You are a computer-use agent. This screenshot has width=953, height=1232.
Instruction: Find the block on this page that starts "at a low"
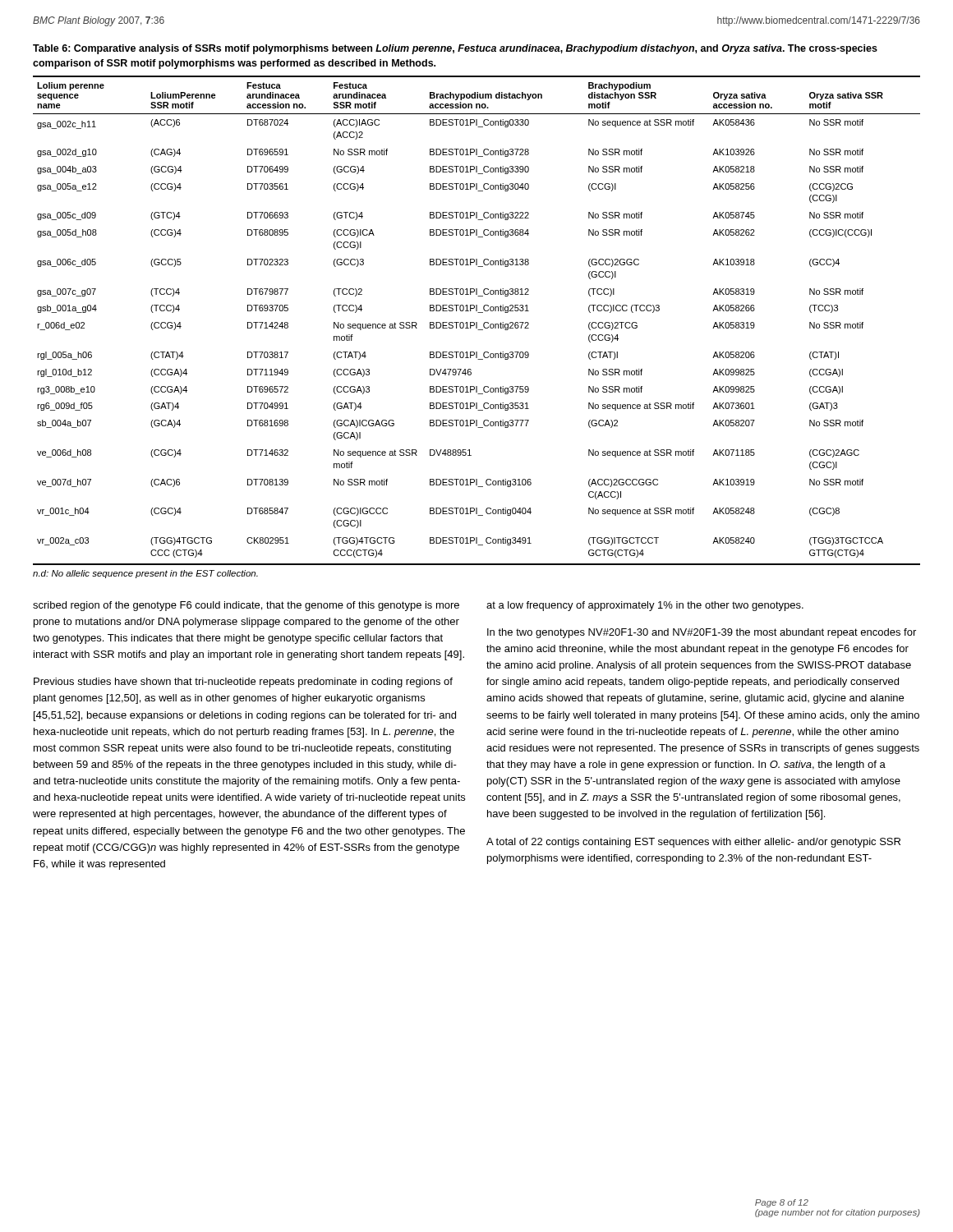(703, 732)
